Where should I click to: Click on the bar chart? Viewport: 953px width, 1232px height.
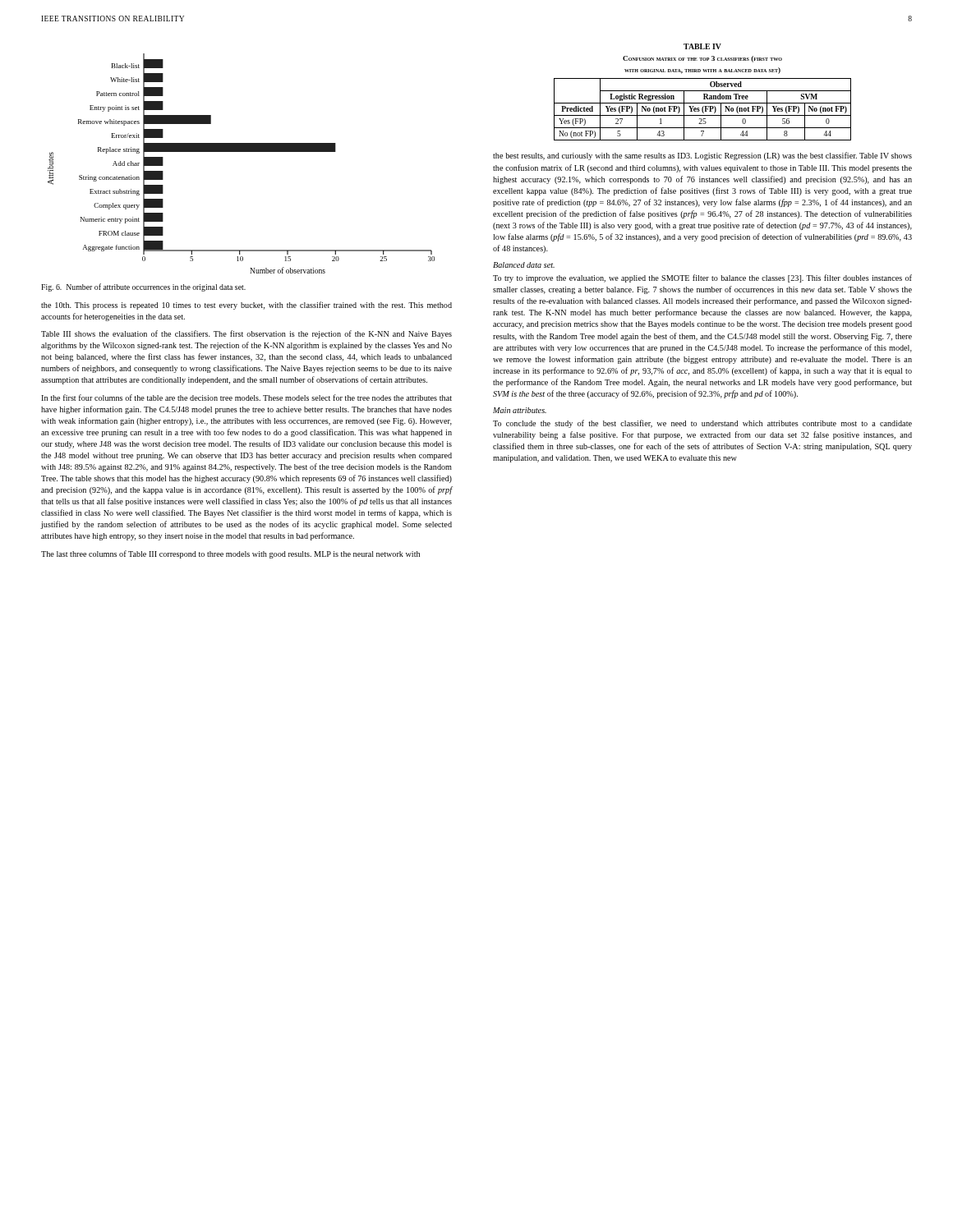click(x=246, y=160)
